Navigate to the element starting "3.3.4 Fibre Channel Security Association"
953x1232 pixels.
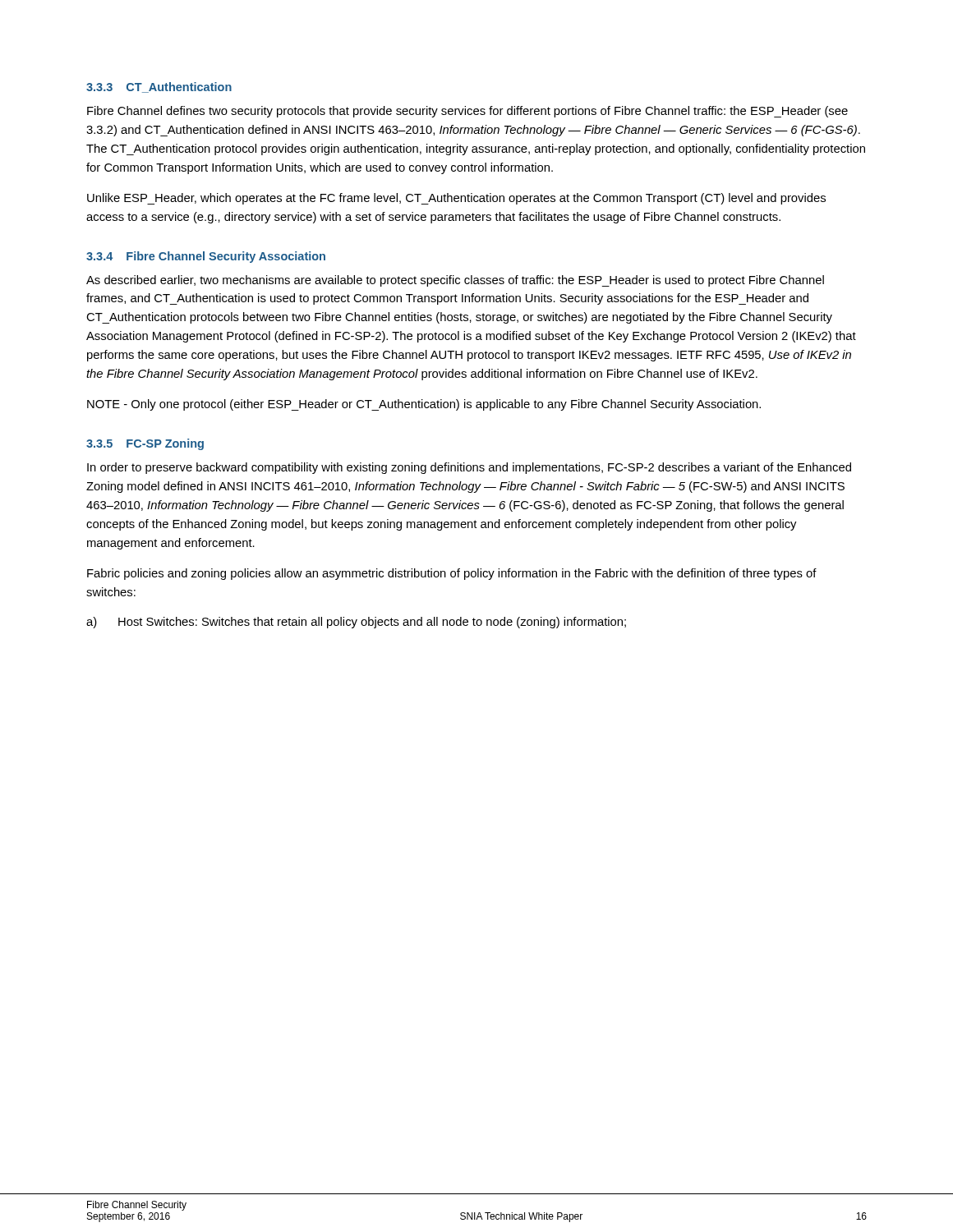206,256
